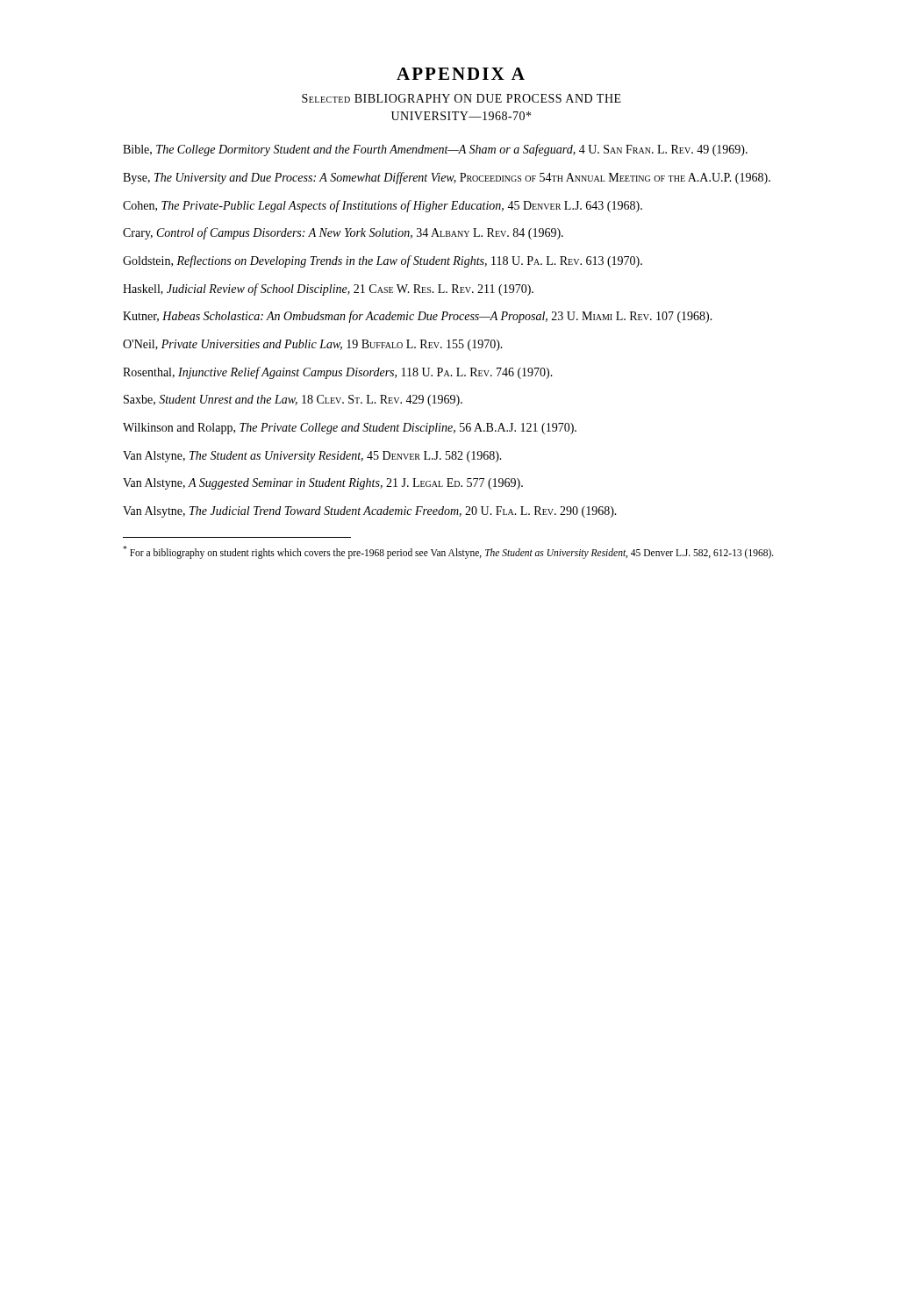Click the passage that begins "Van Alstyne, The Student as University Resident,"
The width and height of the screenshot is (923, 1316).
tap(312, 456)
